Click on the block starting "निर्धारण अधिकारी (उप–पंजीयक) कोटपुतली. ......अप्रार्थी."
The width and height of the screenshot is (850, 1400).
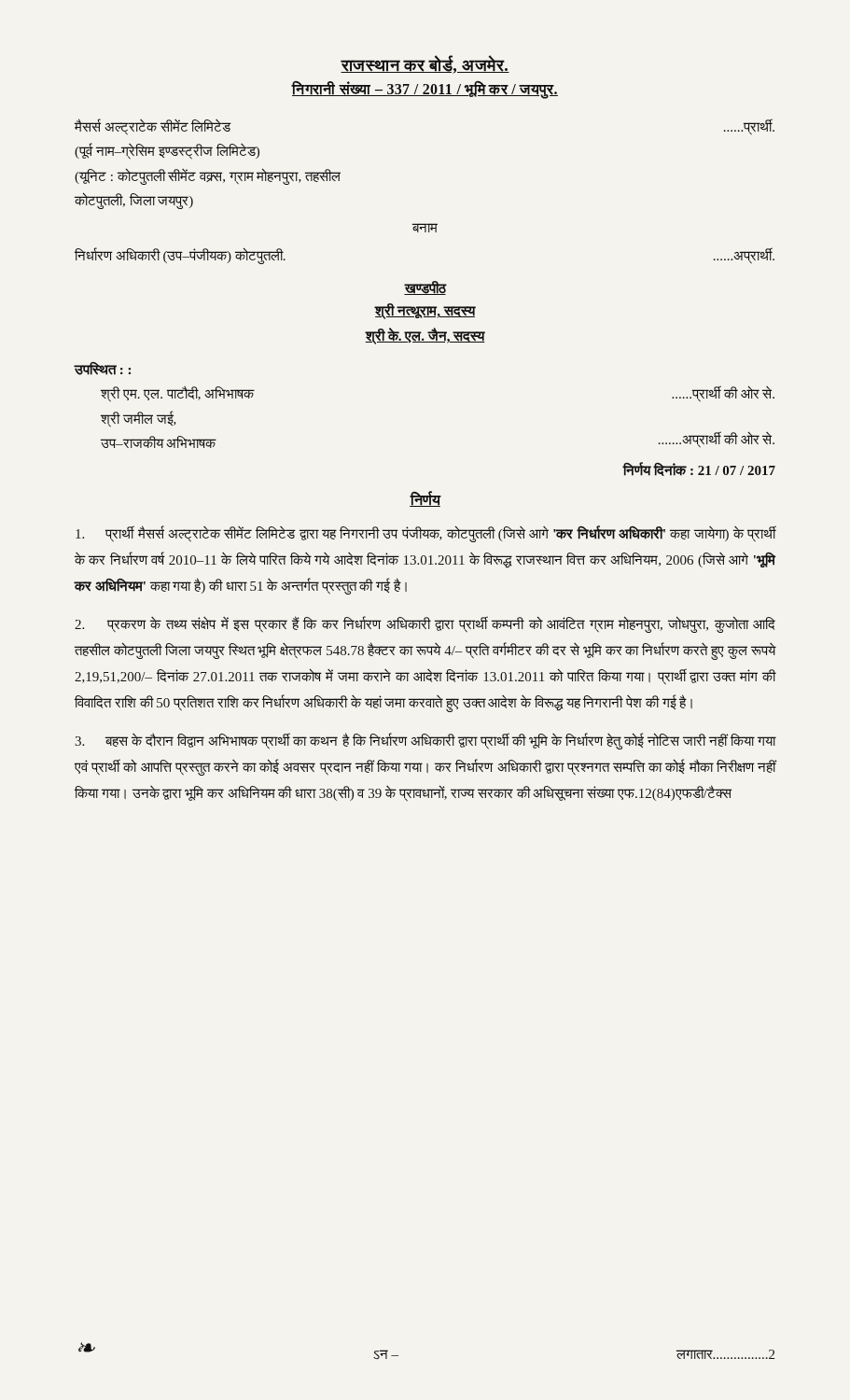[x=197, y=255]
